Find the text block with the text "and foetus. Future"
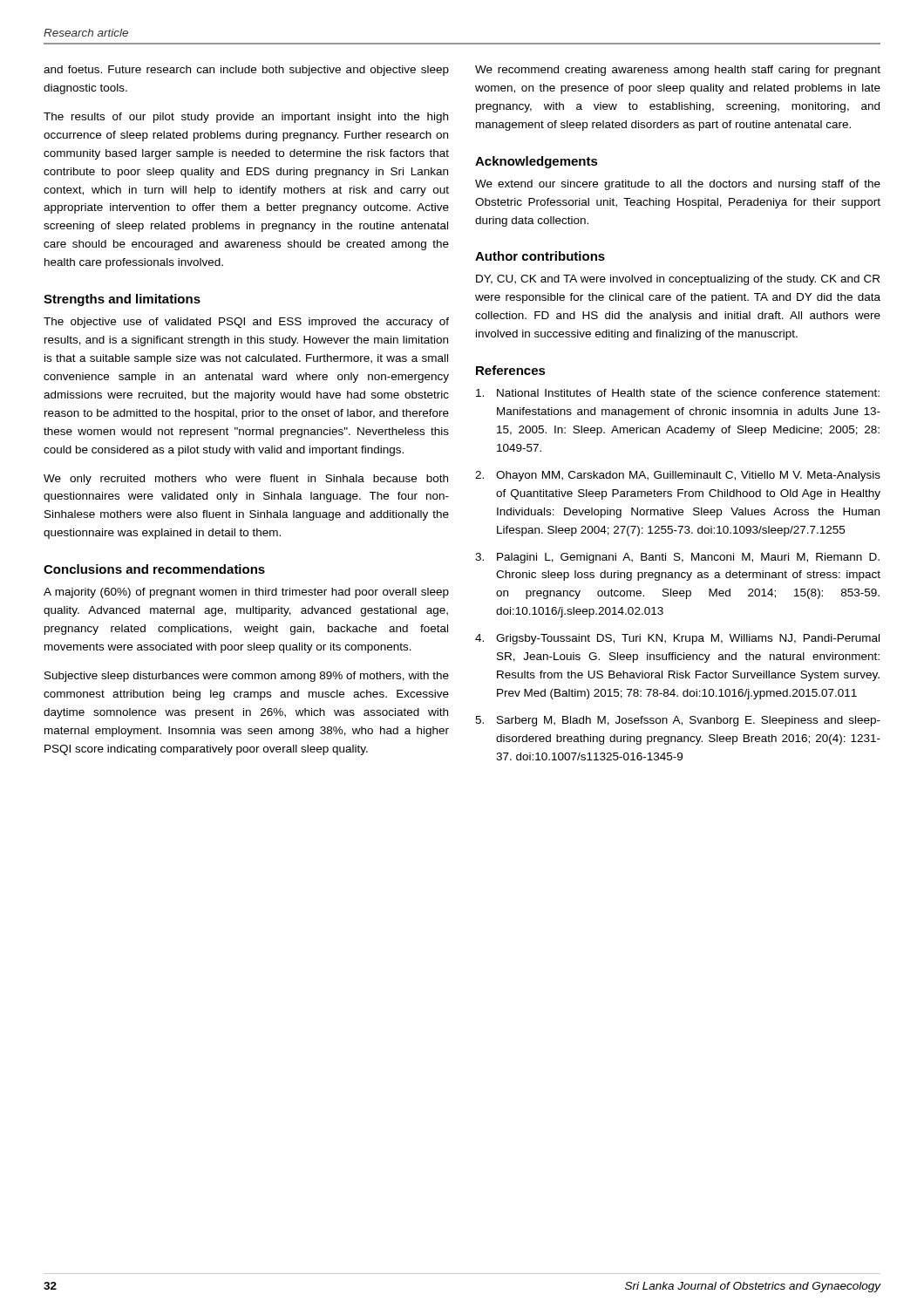The height and width of the screenshot is (1308, 924). coord(246,78)
